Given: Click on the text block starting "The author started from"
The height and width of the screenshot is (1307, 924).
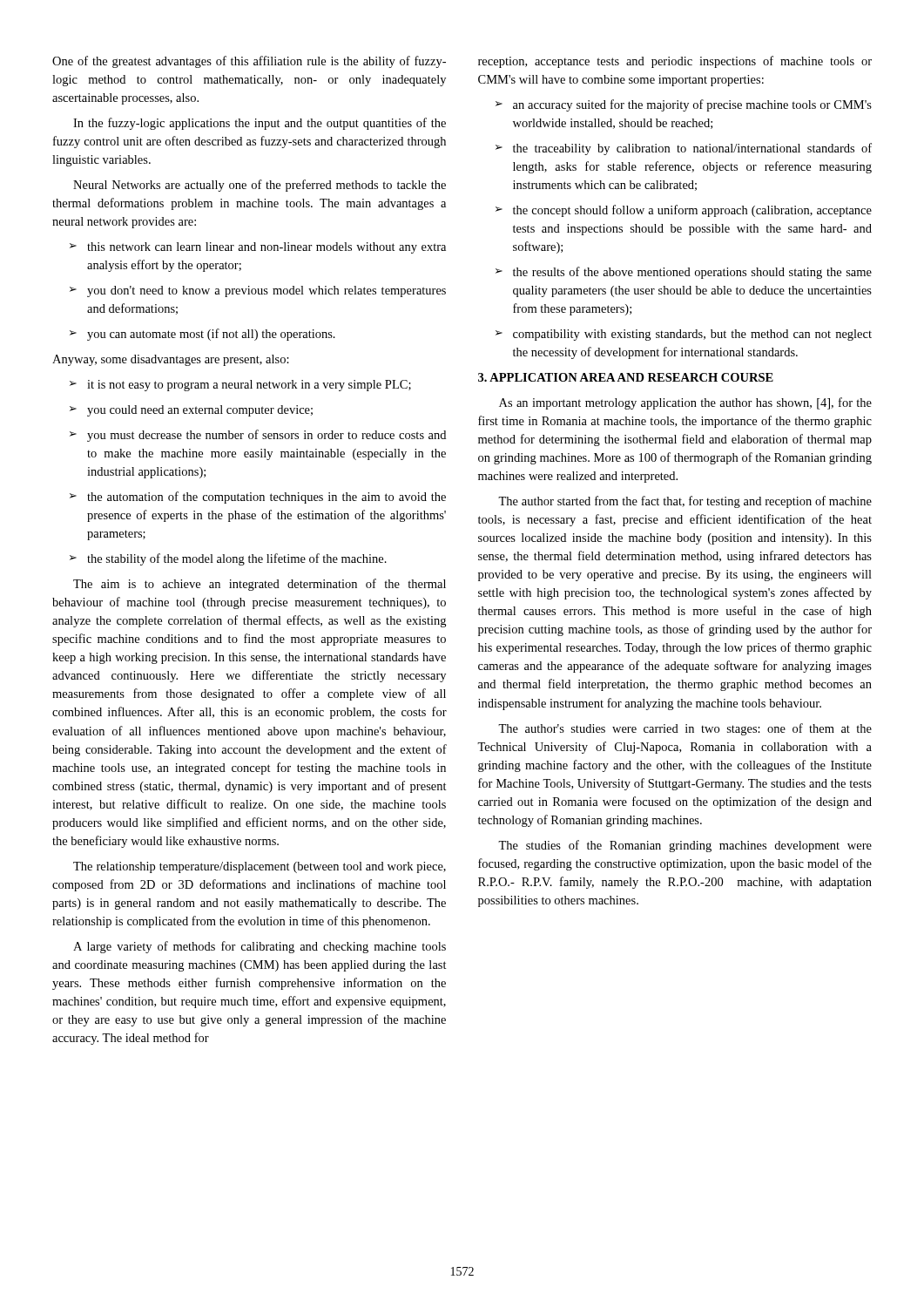Looking at the screenshot, I should point(675,602).
